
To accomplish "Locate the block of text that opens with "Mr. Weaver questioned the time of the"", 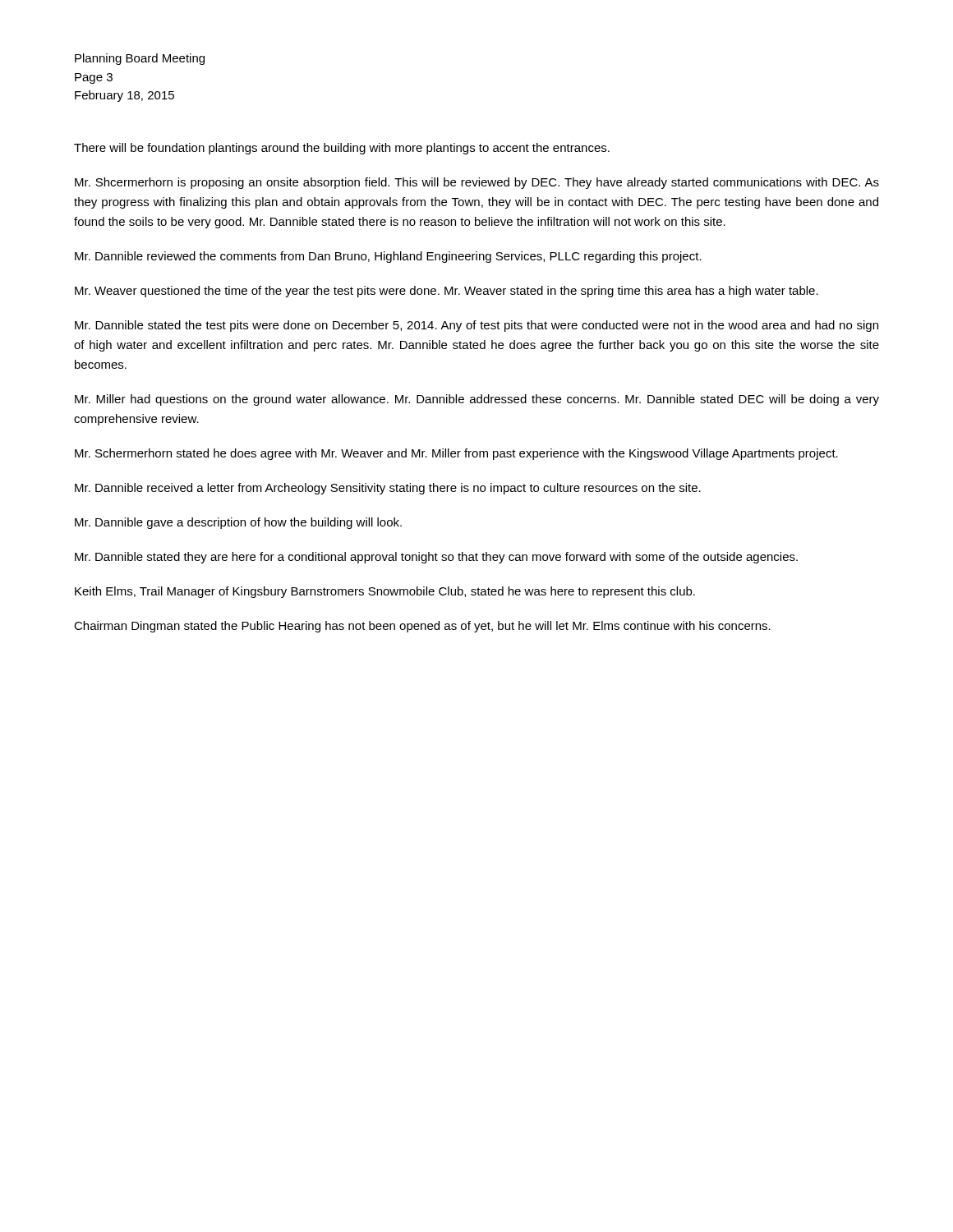I will [446, 290].
